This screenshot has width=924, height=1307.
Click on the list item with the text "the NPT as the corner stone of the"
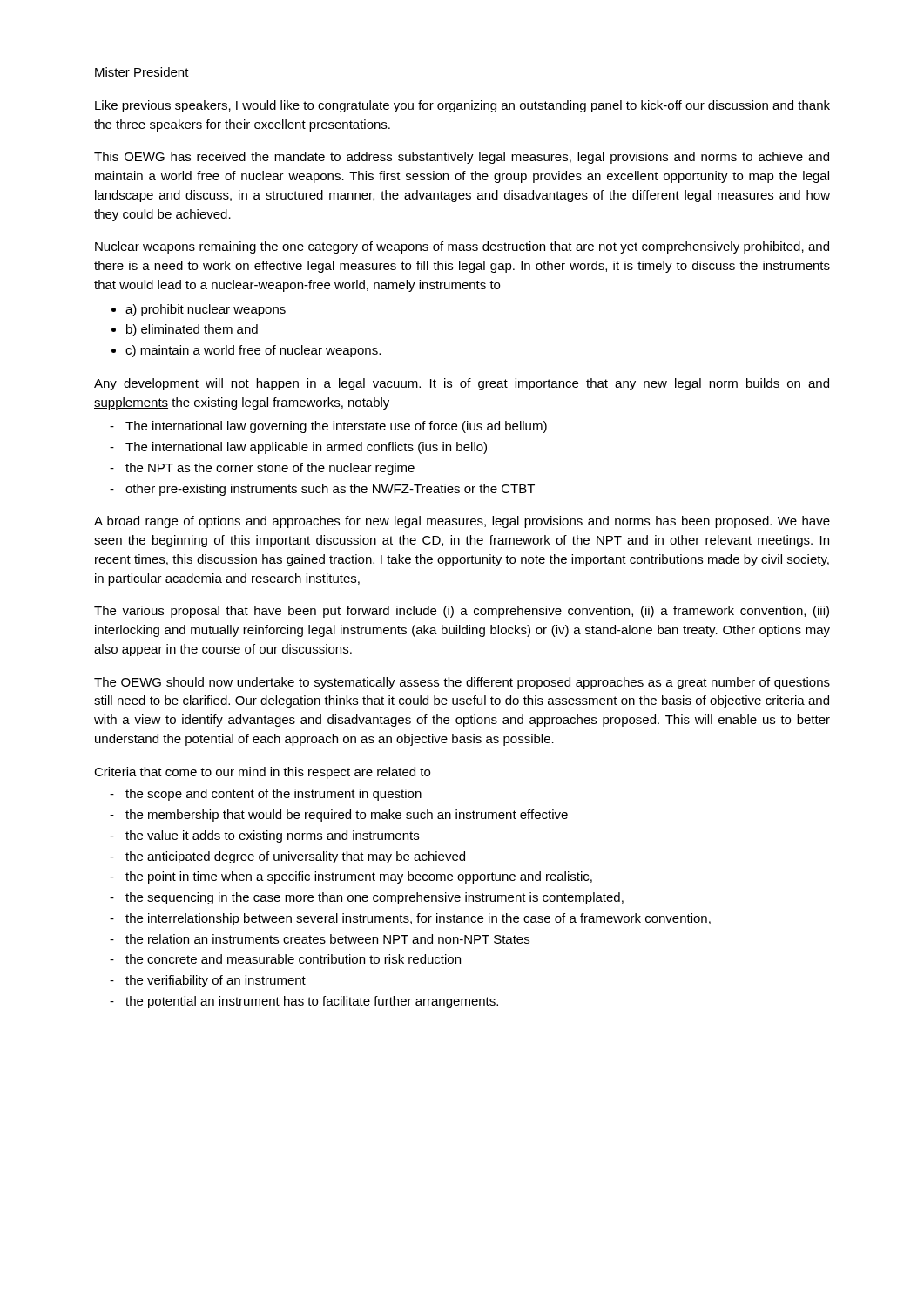click(x=270, y=467)
